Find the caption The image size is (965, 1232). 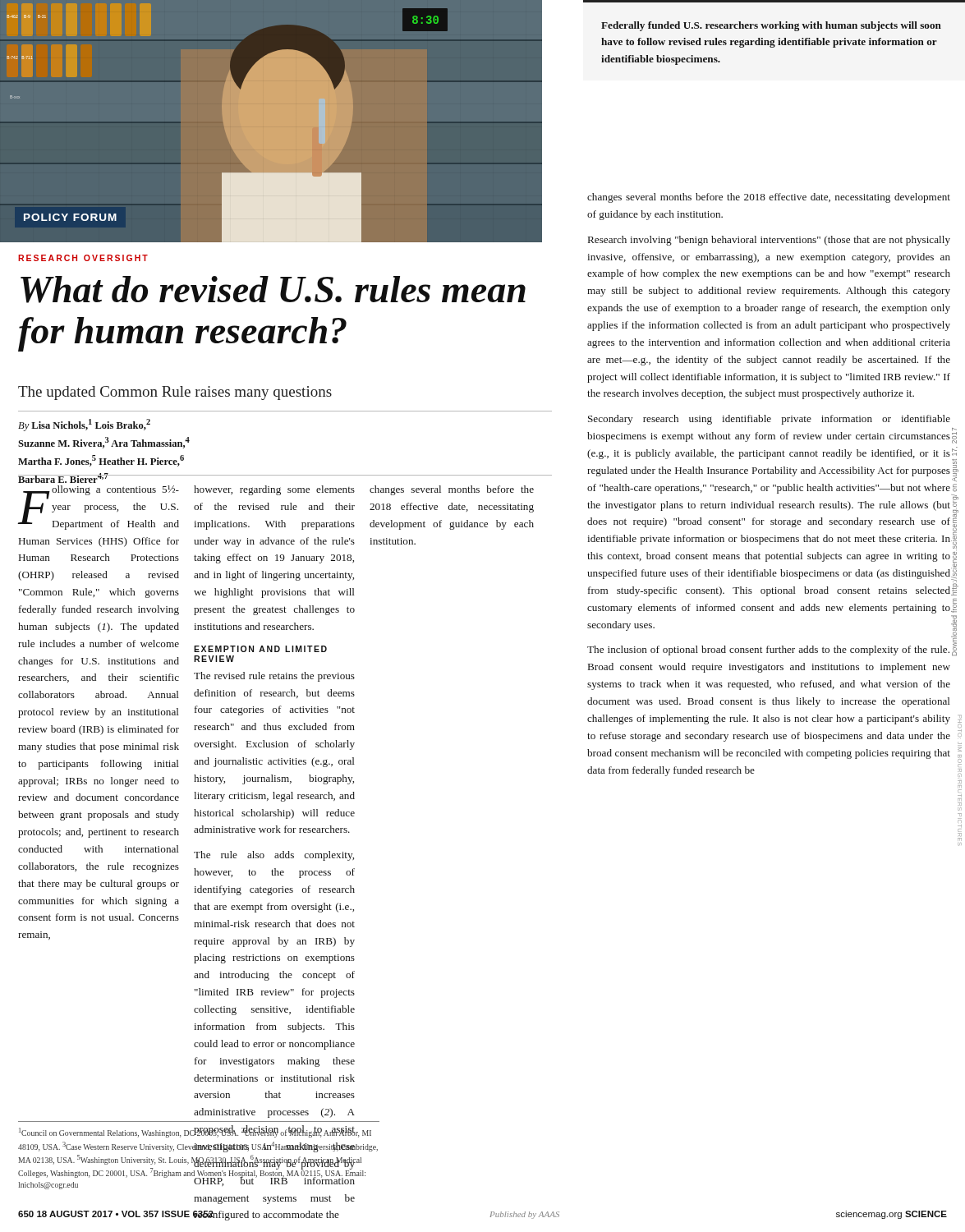pos(960,780)
